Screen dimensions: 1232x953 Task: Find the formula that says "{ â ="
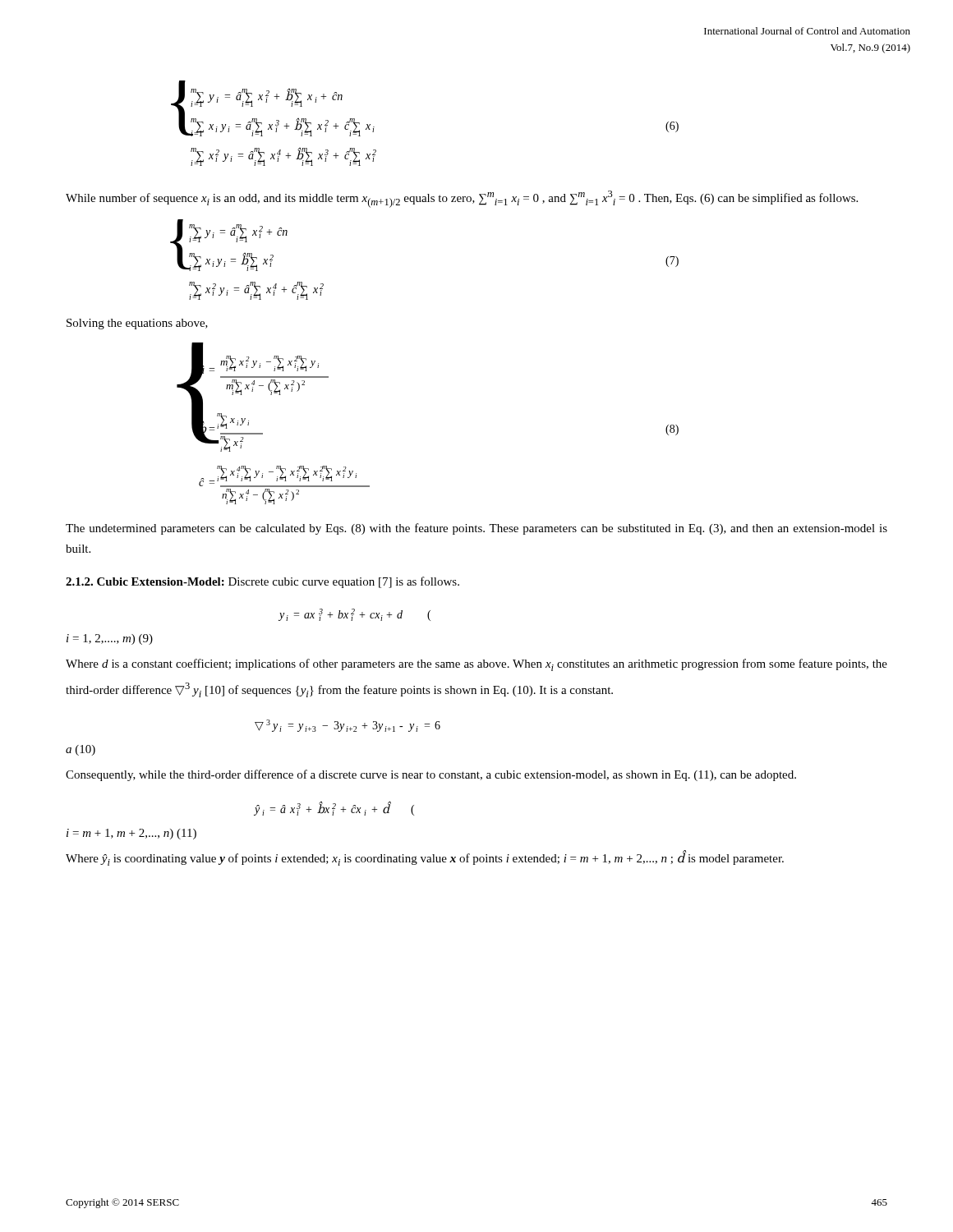coord(253,391)
